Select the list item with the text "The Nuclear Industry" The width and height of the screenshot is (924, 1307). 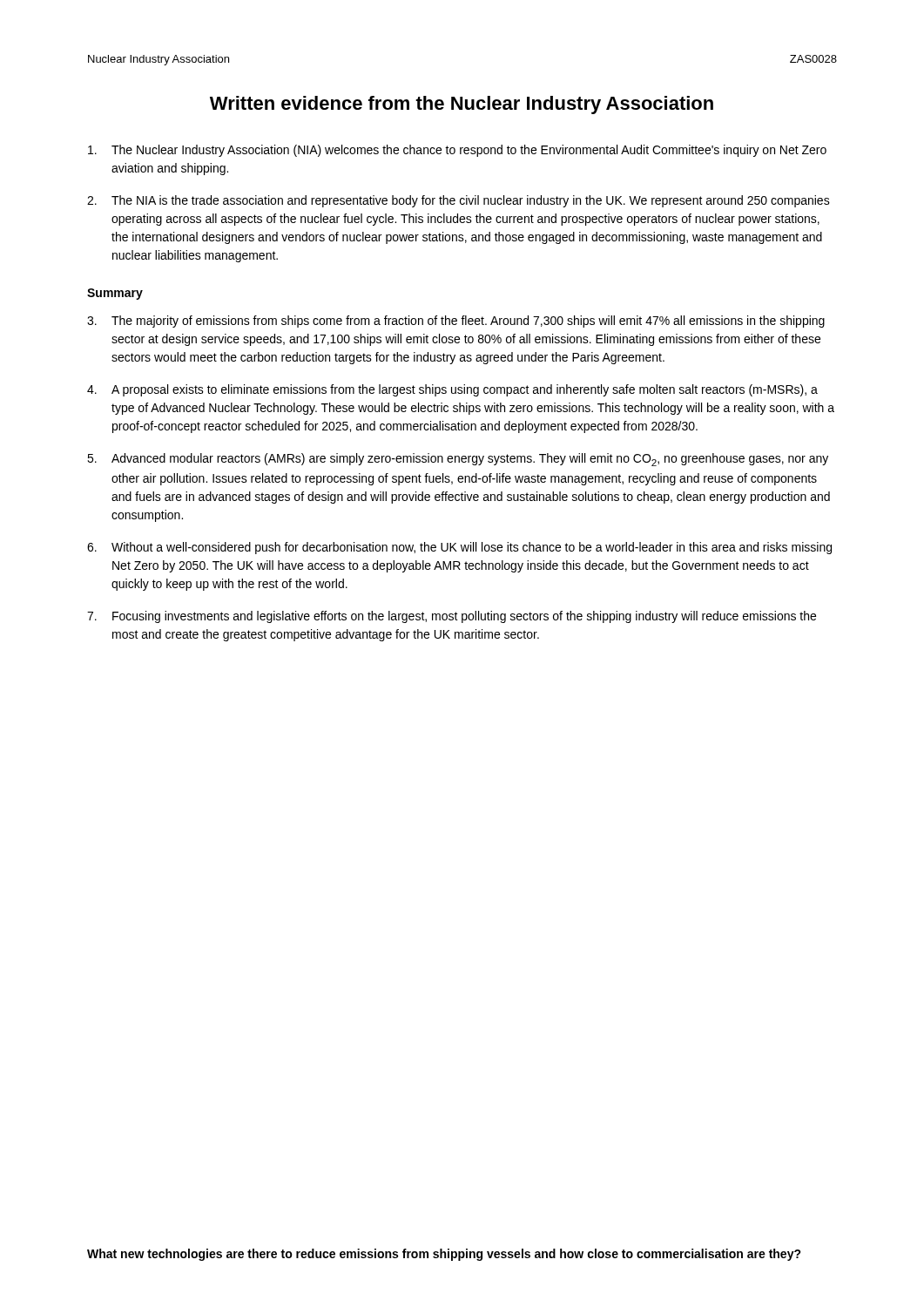(462, 159)
